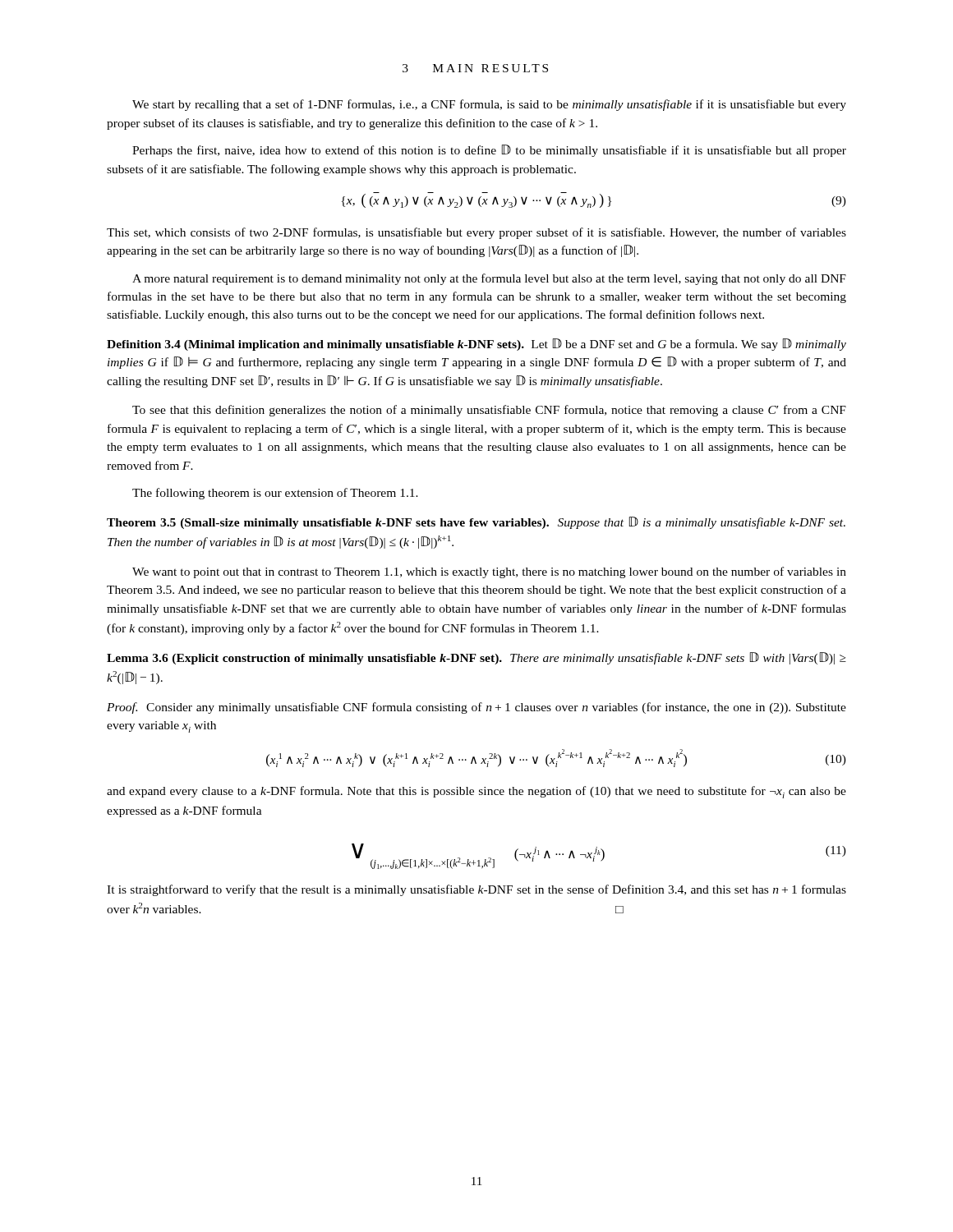
Task: Find the text starting "(xi1 ∧ xi2 ∧ ··· ∧"
Action: (556, 759)
